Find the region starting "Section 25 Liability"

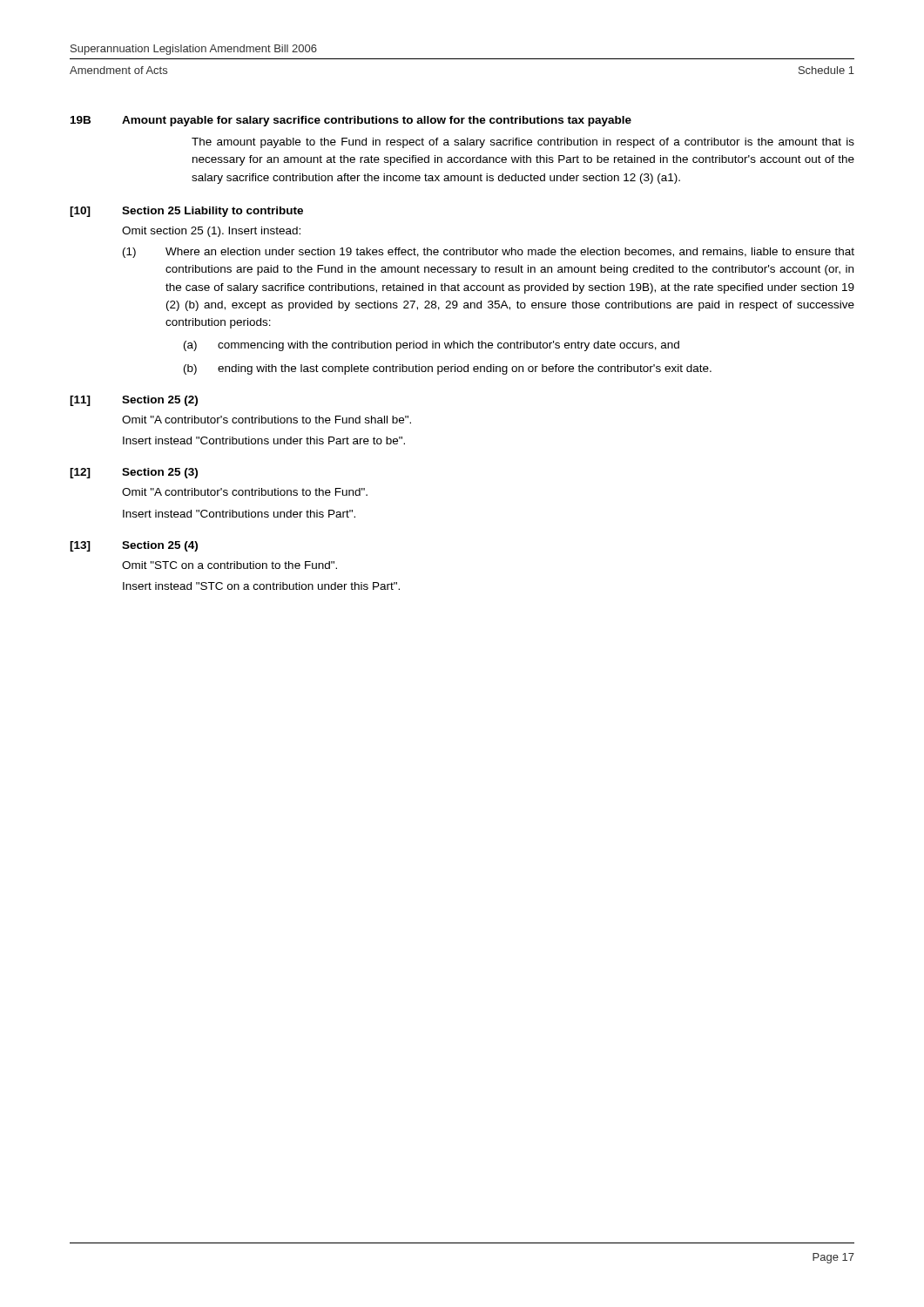click(213, 210)
